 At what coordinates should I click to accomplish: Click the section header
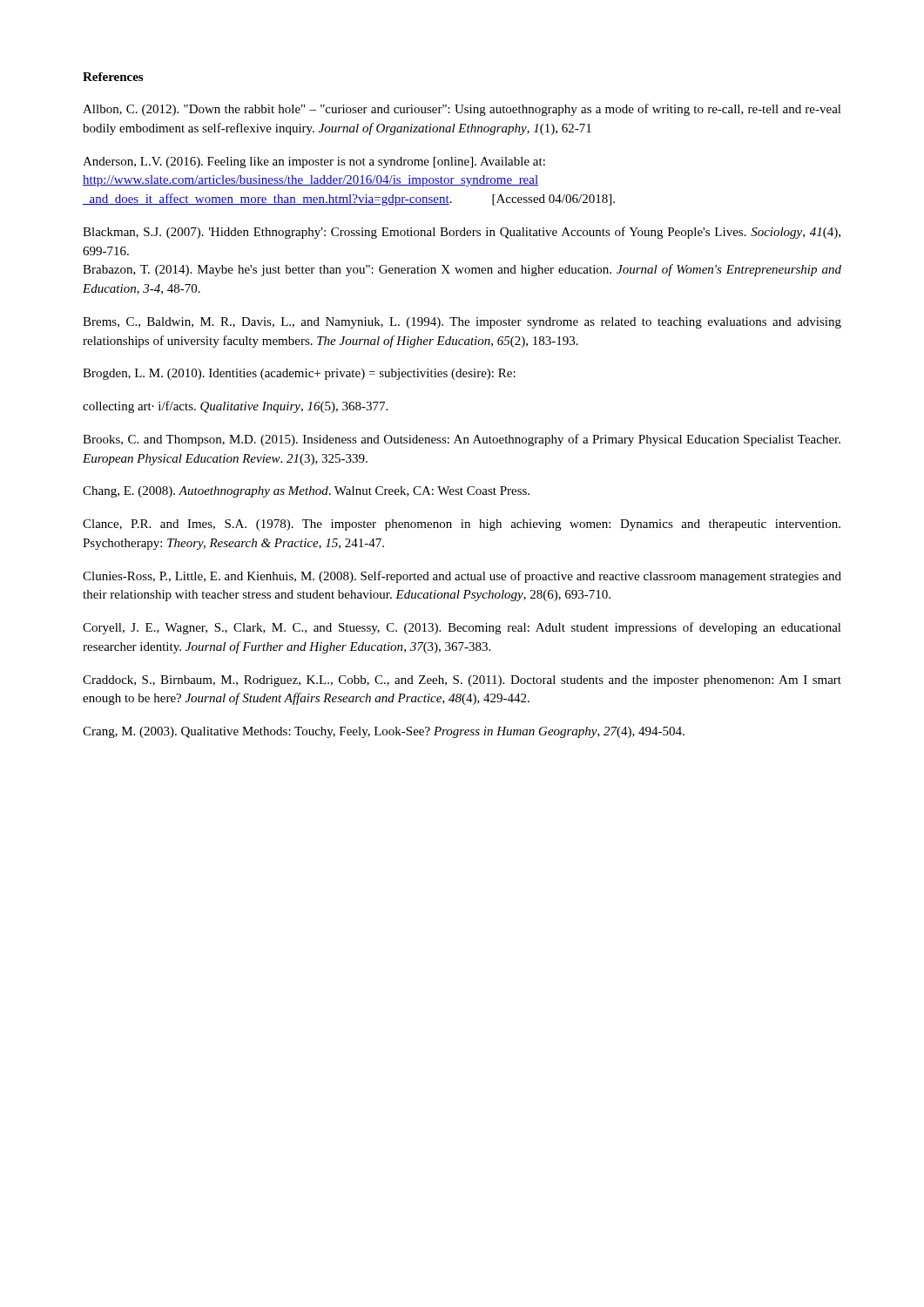coord(113,77)
